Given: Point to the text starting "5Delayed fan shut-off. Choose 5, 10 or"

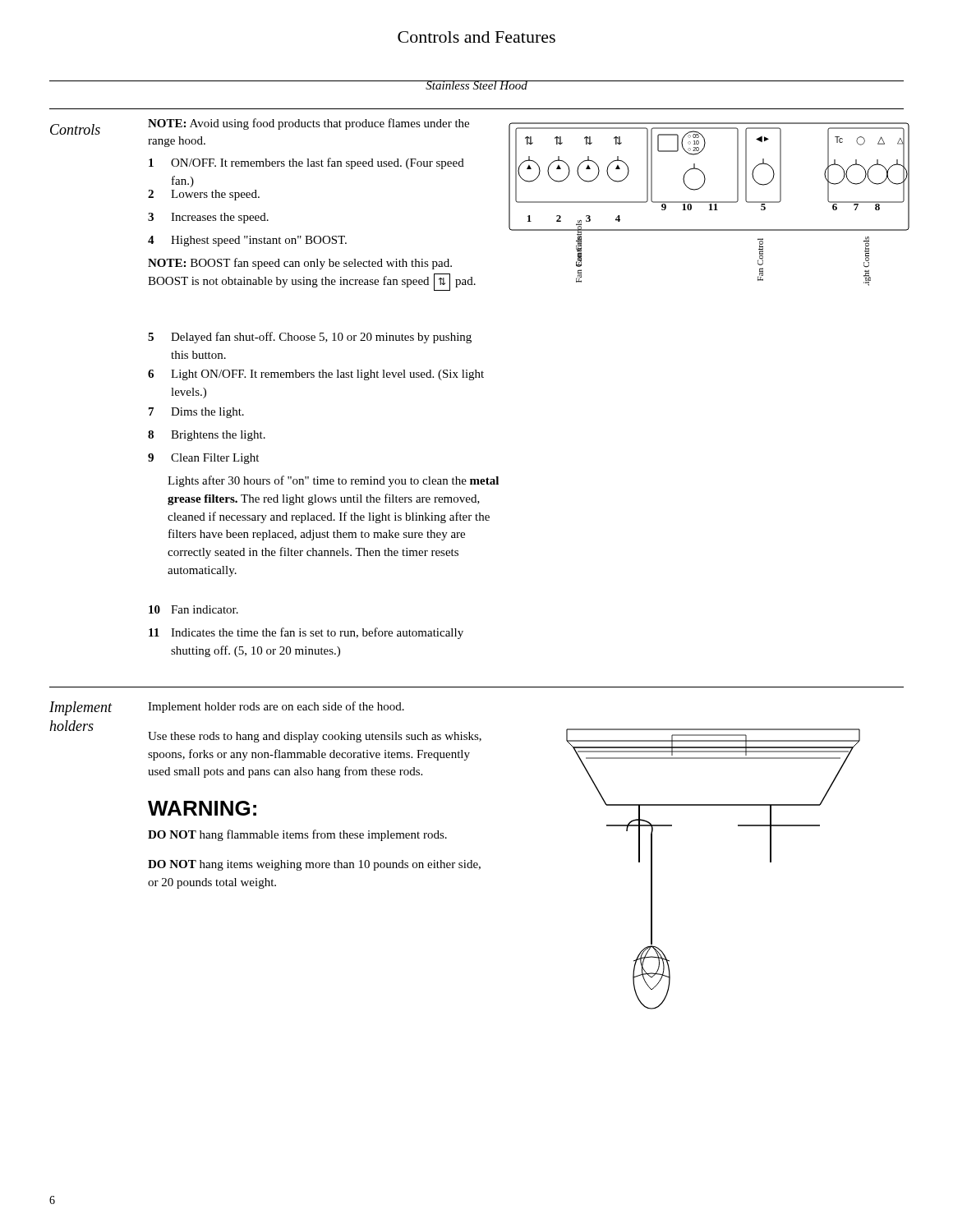Looking at the screenshot, I should click(316, 346).
